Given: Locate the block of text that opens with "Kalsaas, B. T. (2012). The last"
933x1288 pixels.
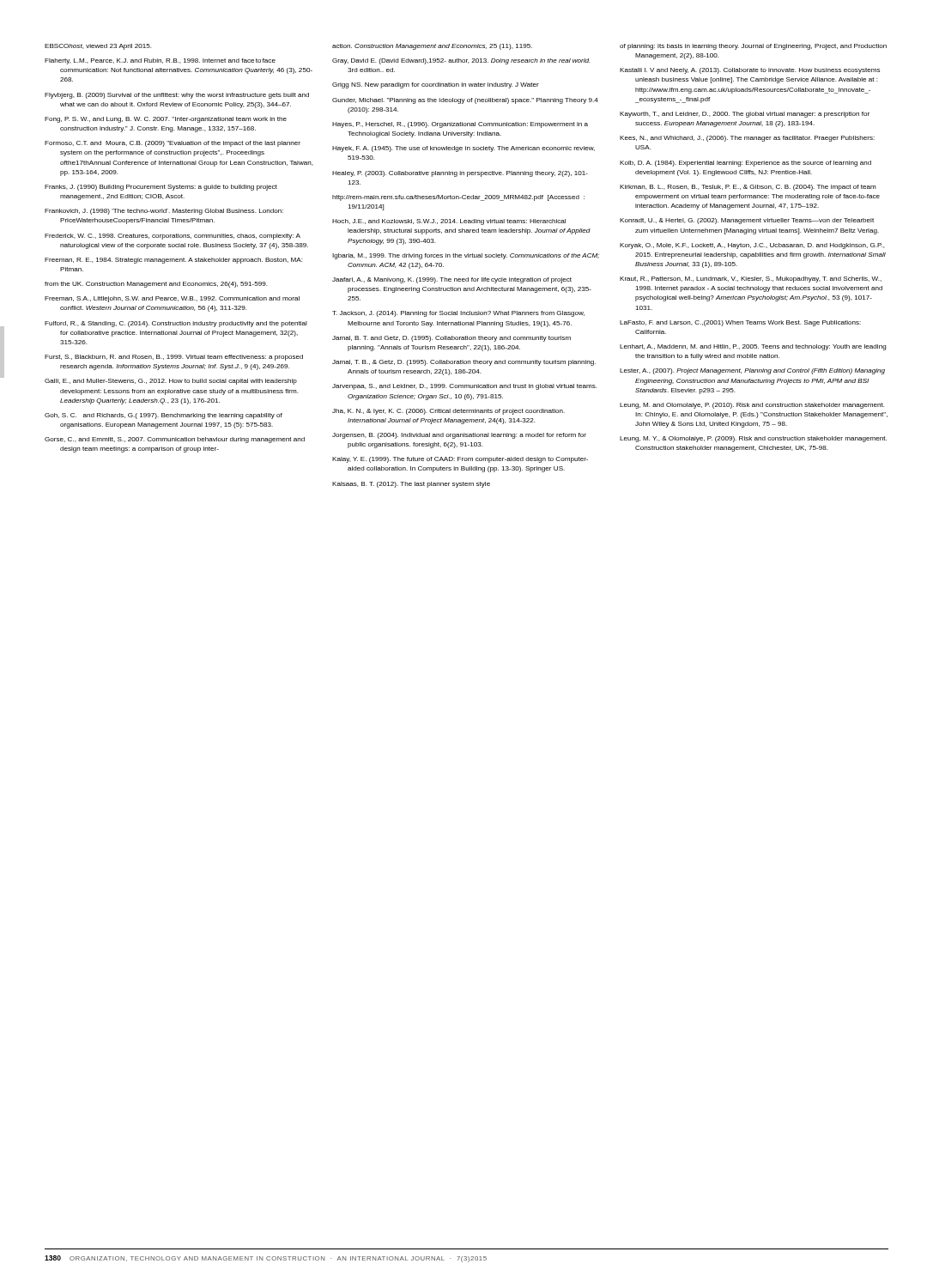Looking at the screenshot, I should tap(411, 484).
